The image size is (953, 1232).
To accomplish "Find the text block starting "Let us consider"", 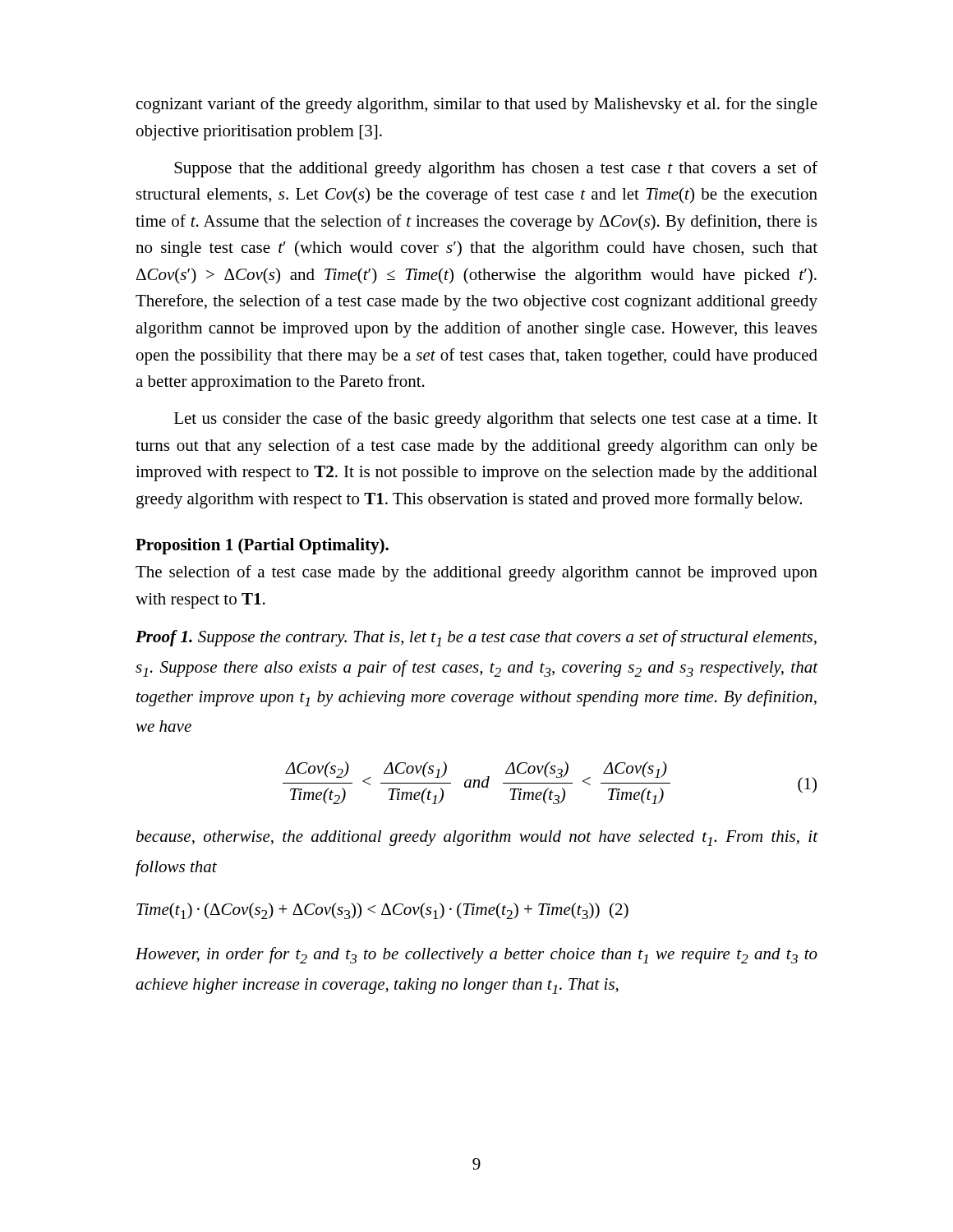I will pyautogui.click(x=476, y=458).
